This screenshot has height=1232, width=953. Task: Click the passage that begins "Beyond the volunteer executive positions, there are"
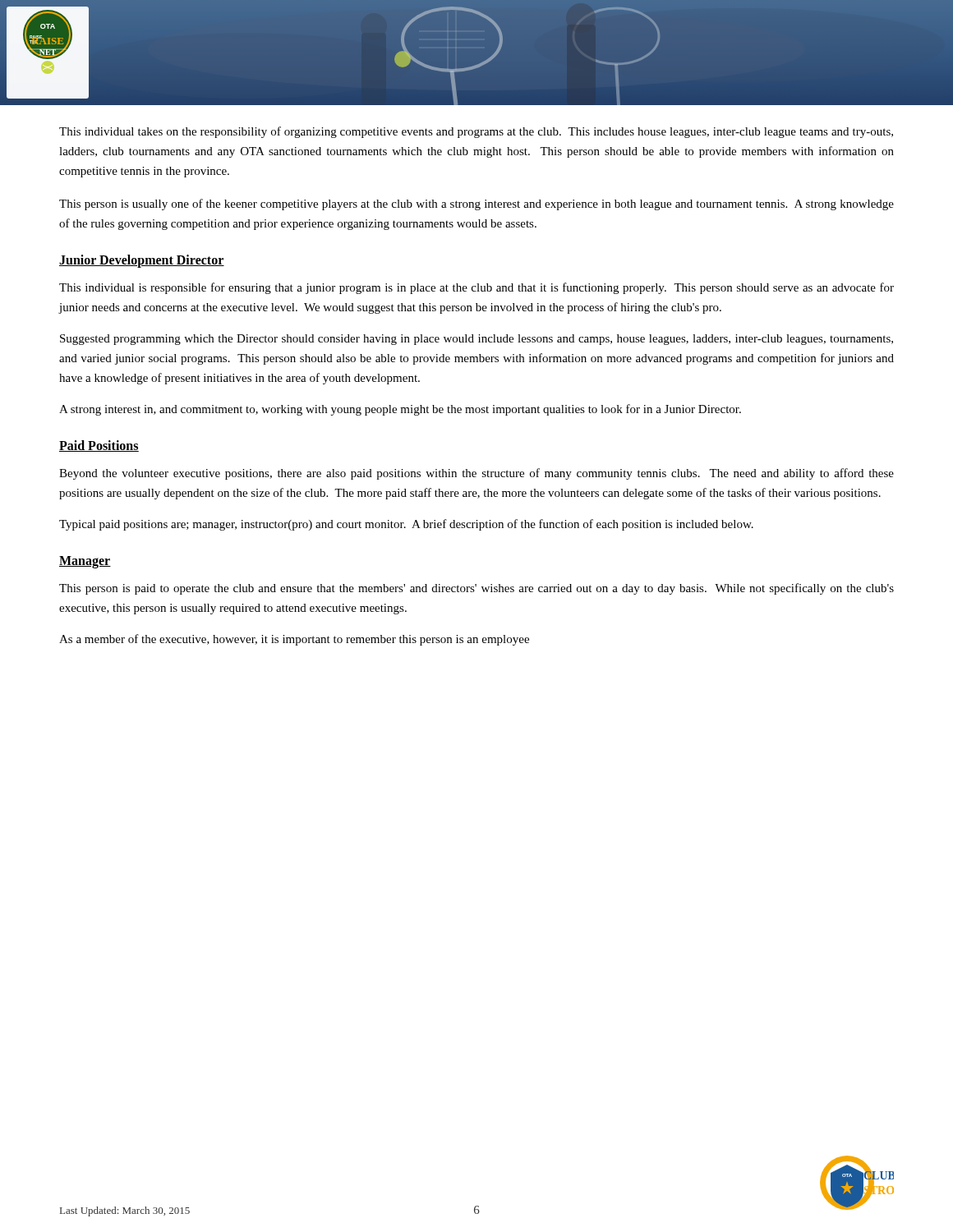476,483
